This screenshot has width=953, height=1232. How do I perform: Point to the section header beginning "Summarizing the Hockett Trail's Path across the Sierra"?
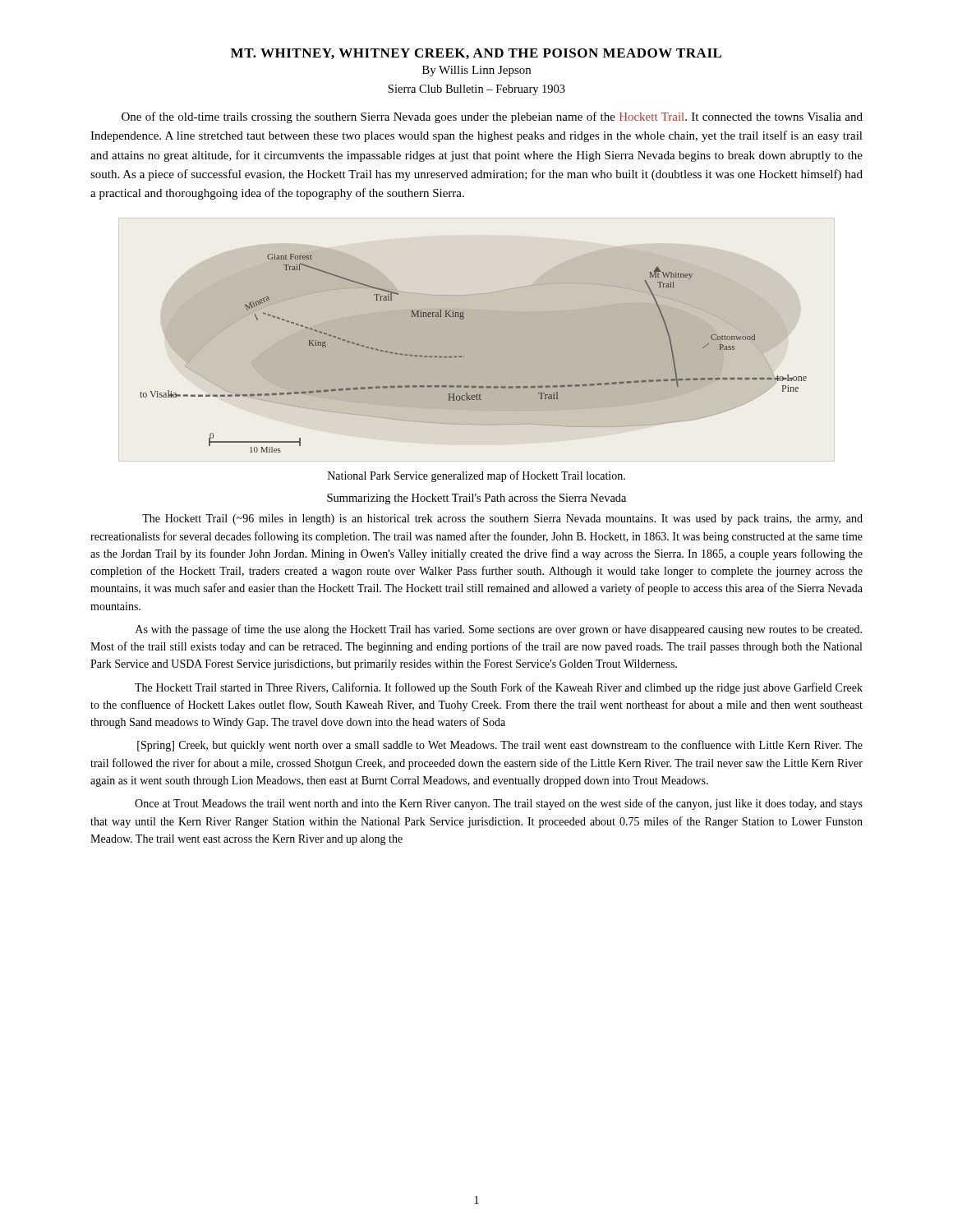[x=476, y=498]
